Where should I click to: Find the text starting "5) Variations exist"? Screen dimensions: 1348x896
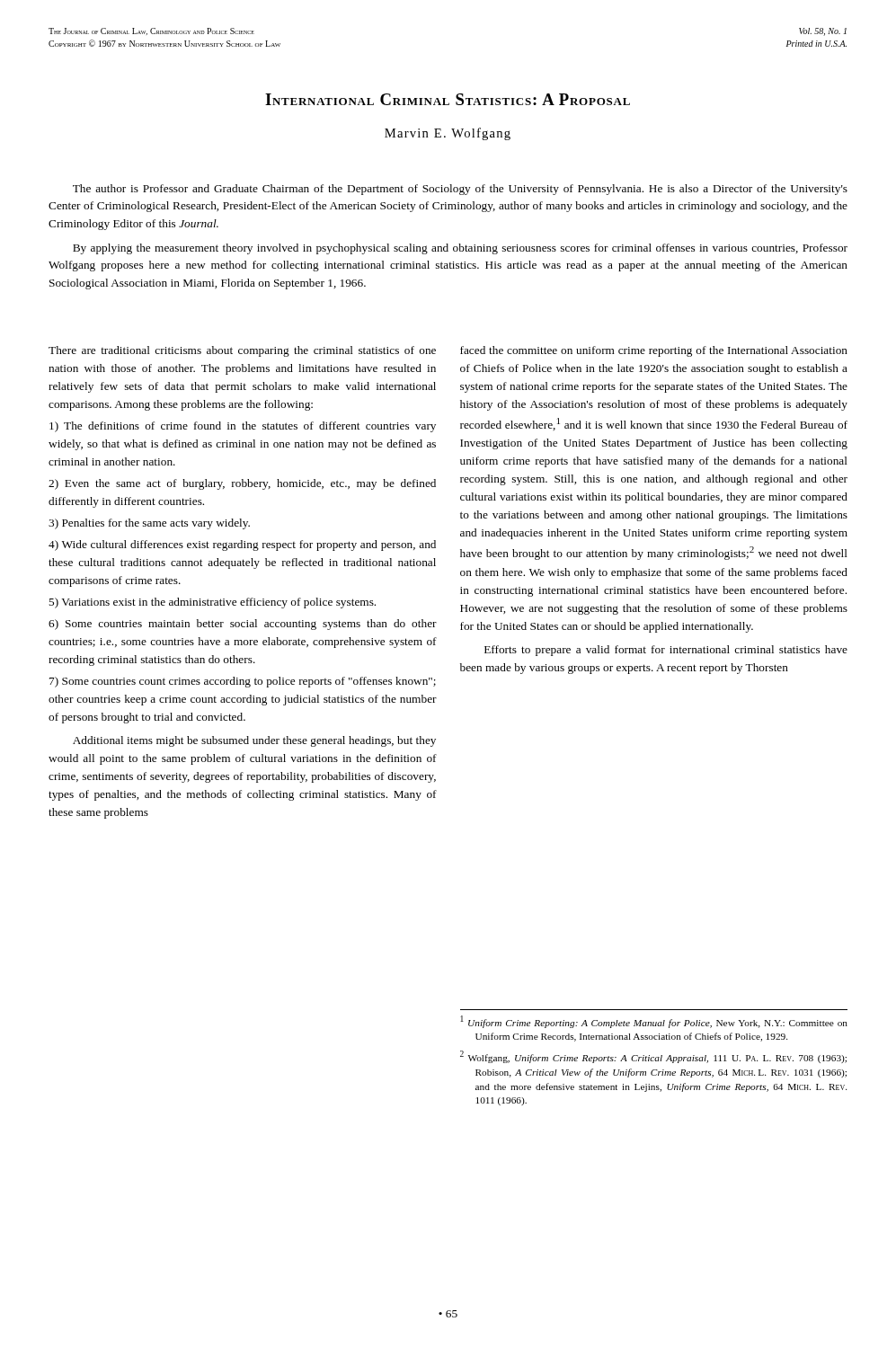pyautogui.click(x=242, y=602)
